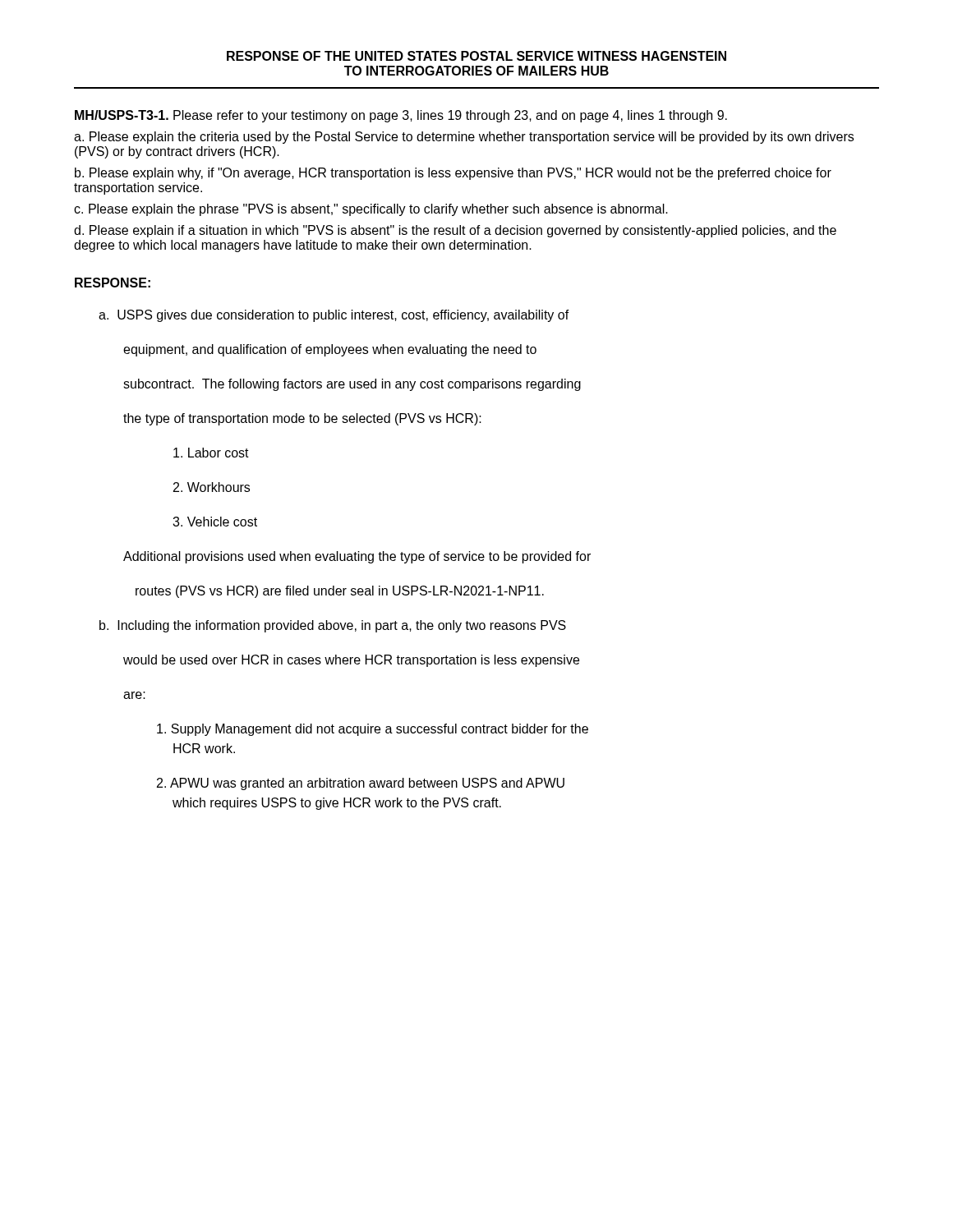Point to the block beginning "b. Including the information provided above, in"

[x=489, y=660]
